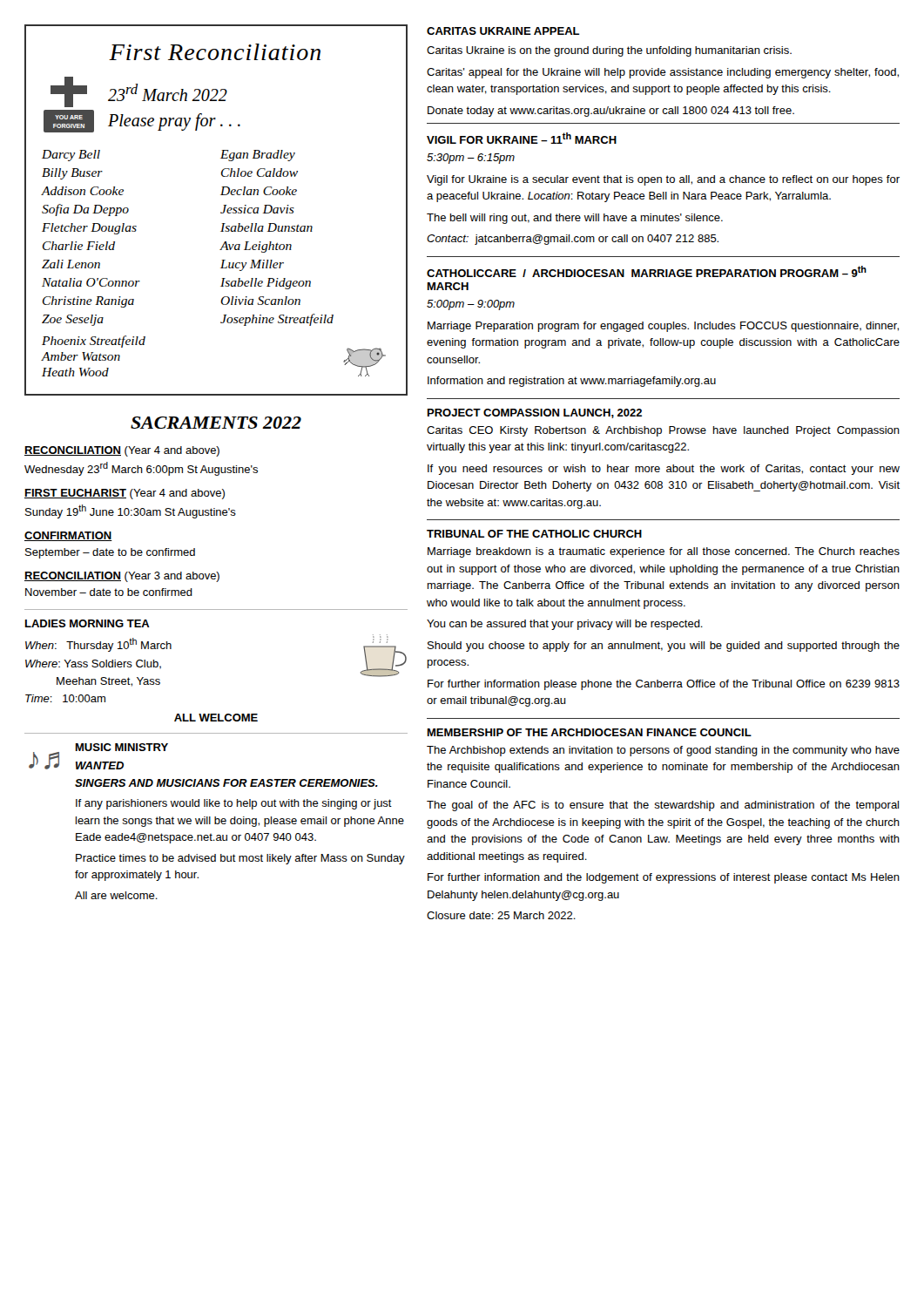Find the section header with the text "MUSIC MINISTRY"

pos(122,747)
